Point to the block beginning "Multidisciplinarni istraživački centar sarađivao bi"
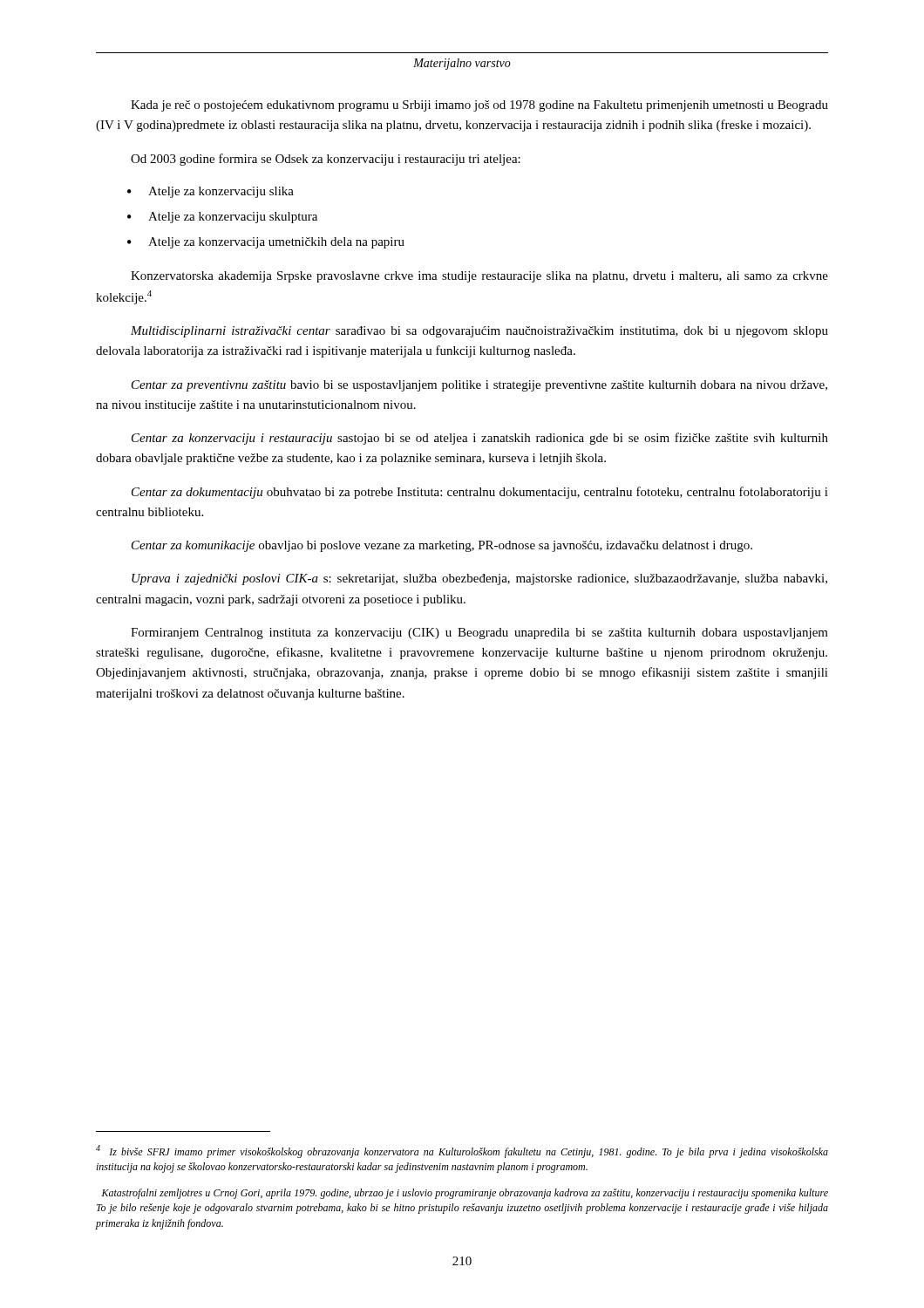The width and height of the screenshot is (924, 1308). click(x=462, y=341)
